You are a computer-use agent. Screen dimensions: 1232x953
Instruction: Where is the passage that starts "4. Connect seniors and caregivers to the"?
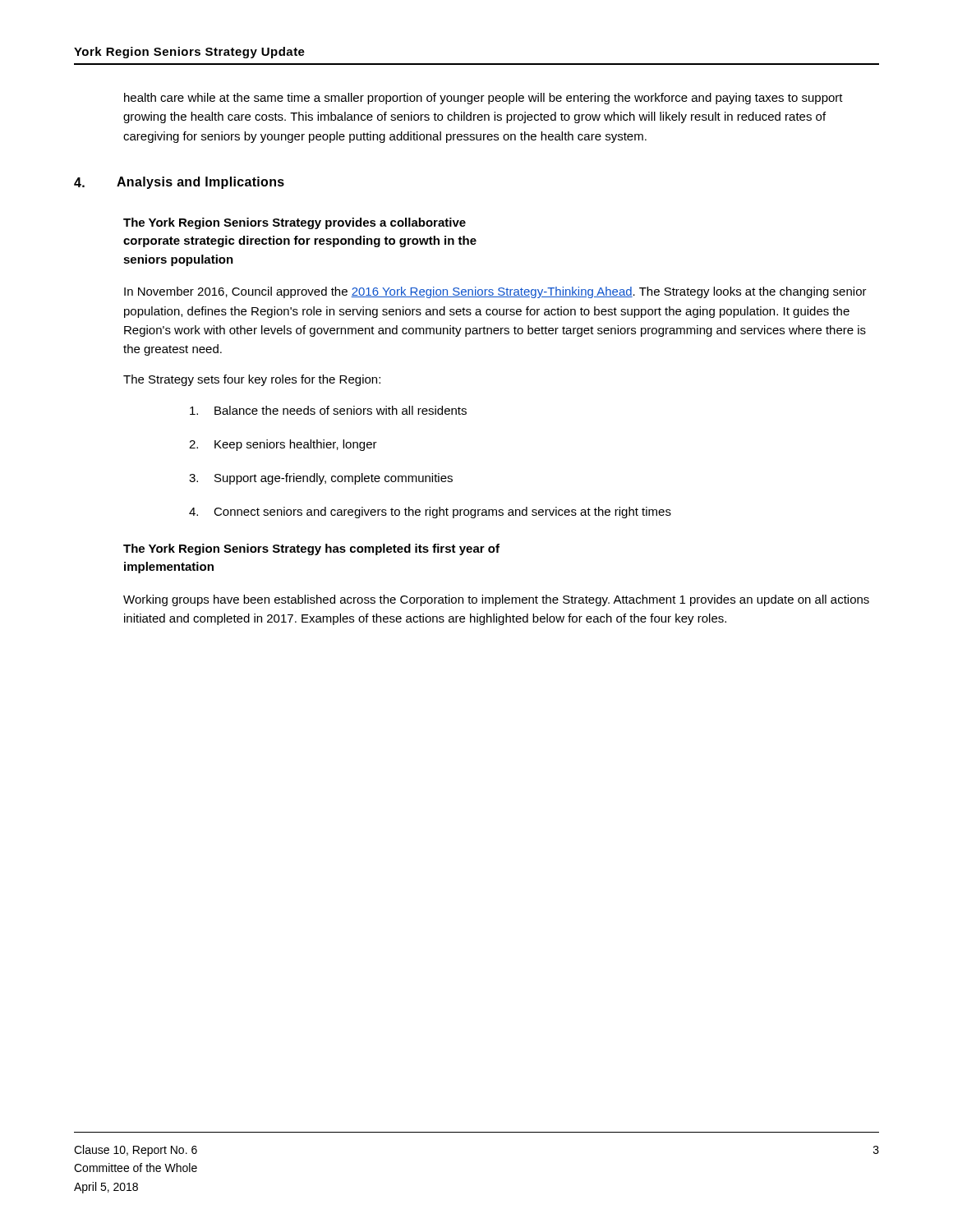coord(534,512)
